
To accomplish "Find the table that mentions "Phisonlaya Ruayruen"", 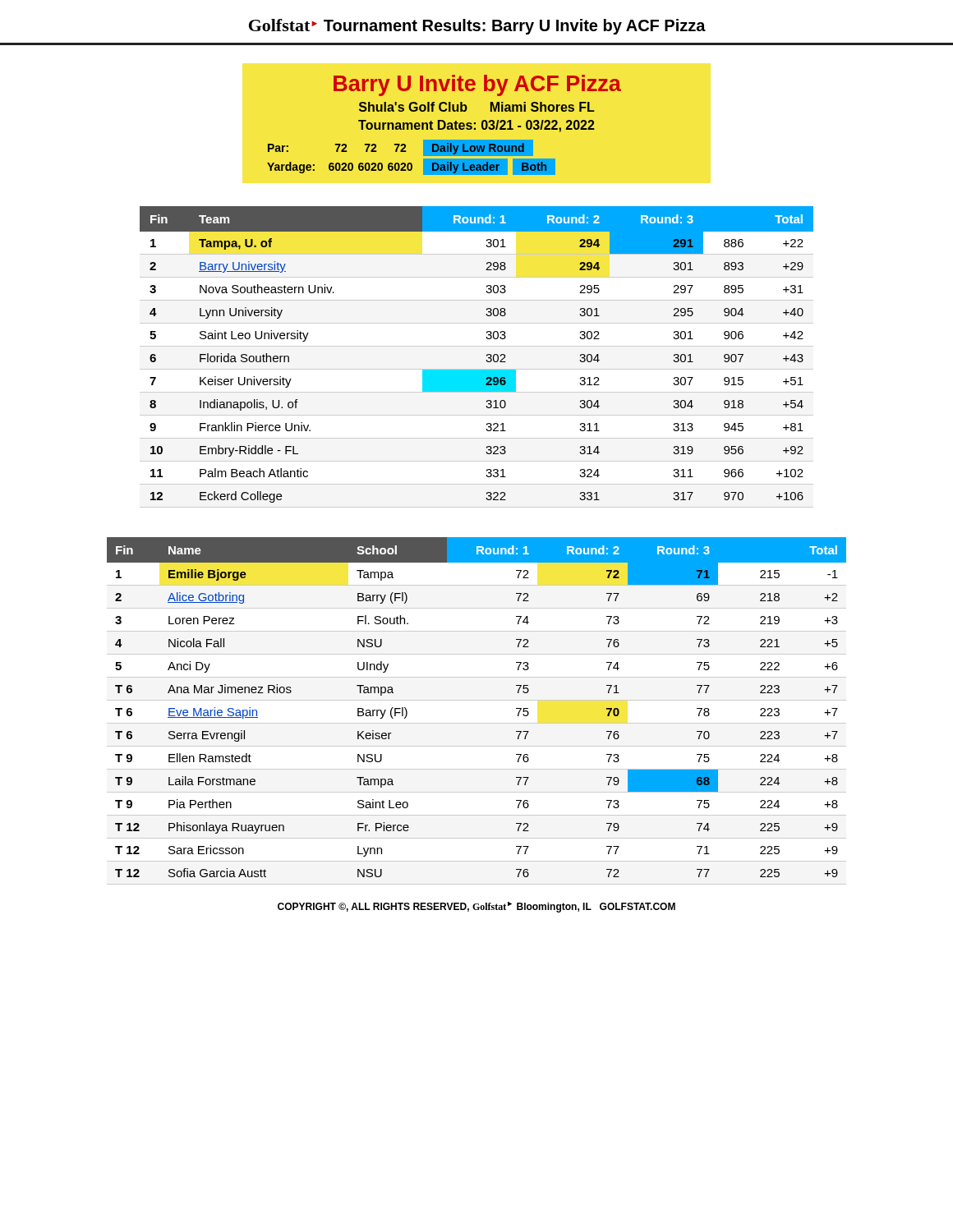I will (476, 711).
